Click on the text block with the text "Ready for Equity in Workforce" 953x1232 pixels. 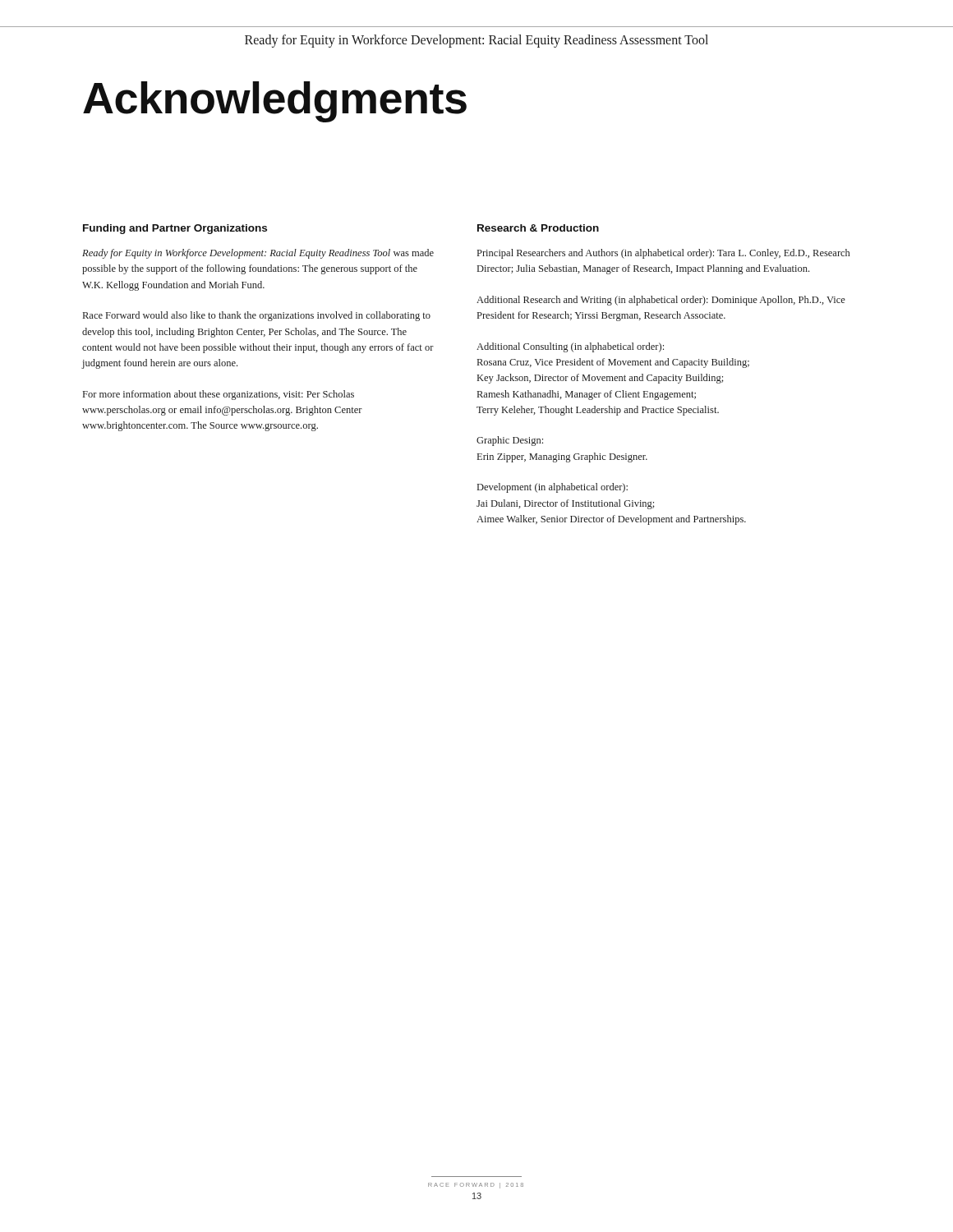tap(258, 269)
